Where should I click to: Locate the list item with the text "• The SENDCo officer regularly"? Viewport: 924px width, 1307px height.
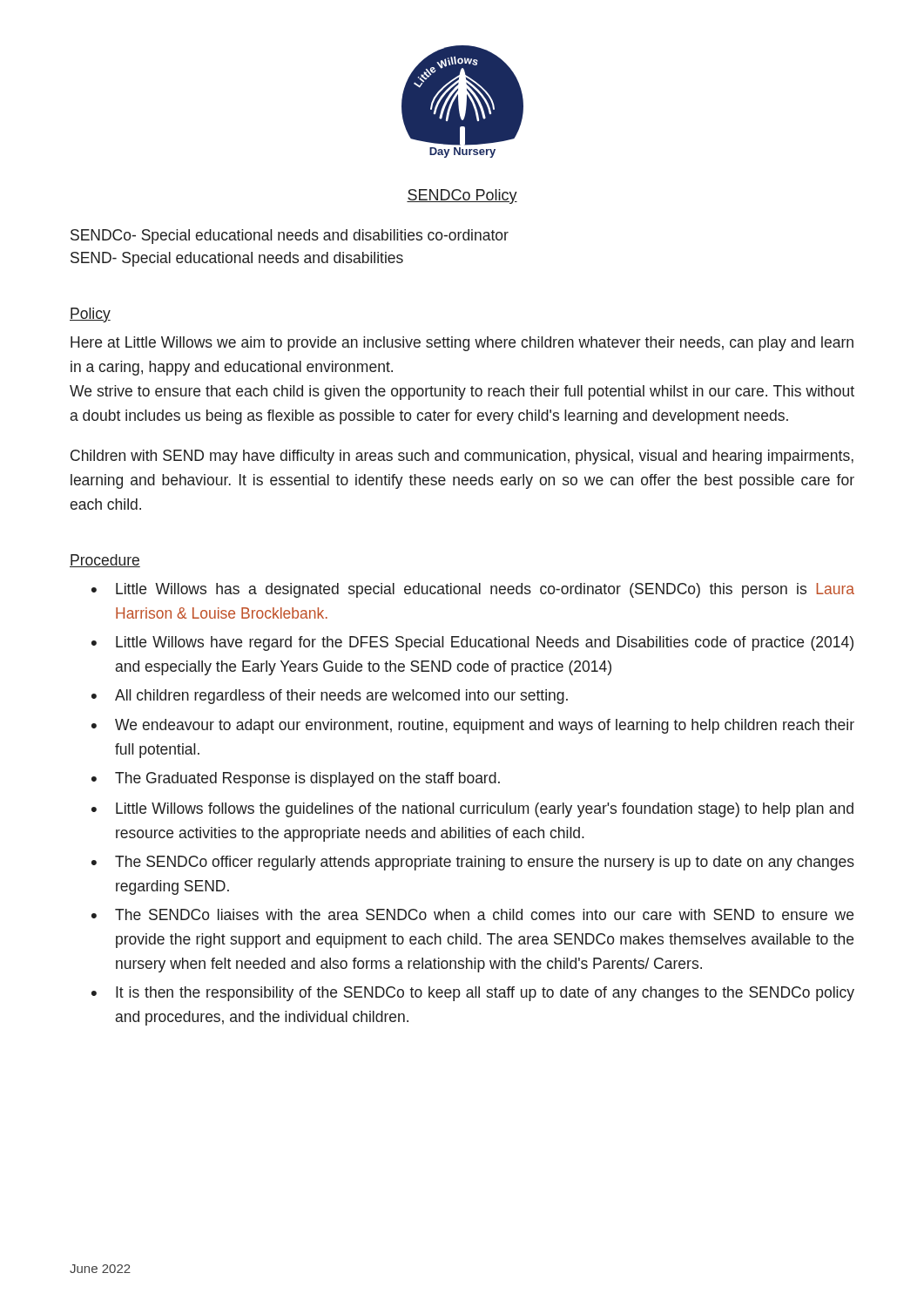click(x=462, y=874)
